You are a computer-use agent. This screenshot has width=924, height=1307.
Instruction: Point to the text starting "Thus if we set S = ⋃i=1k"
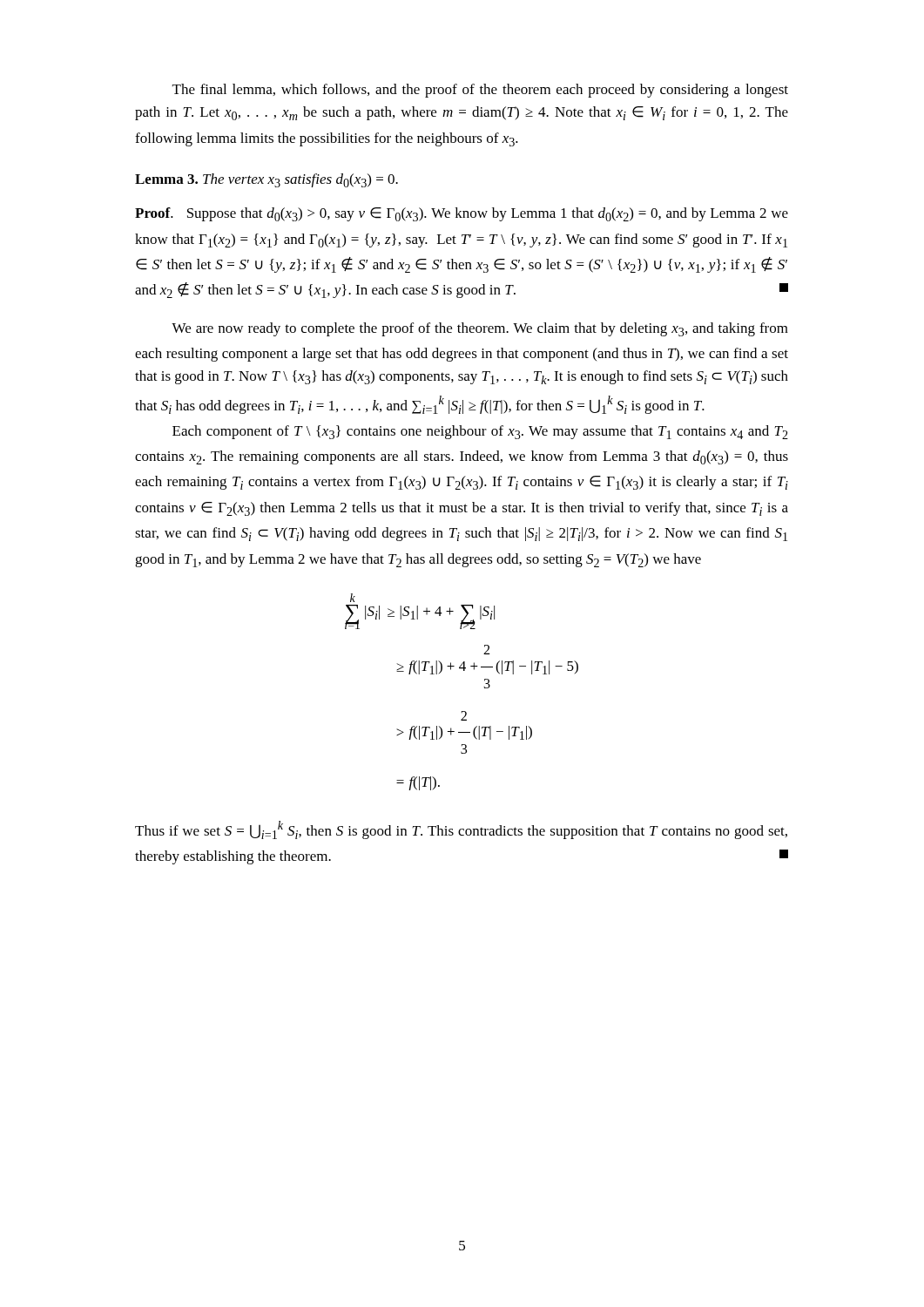click(462, 842)
